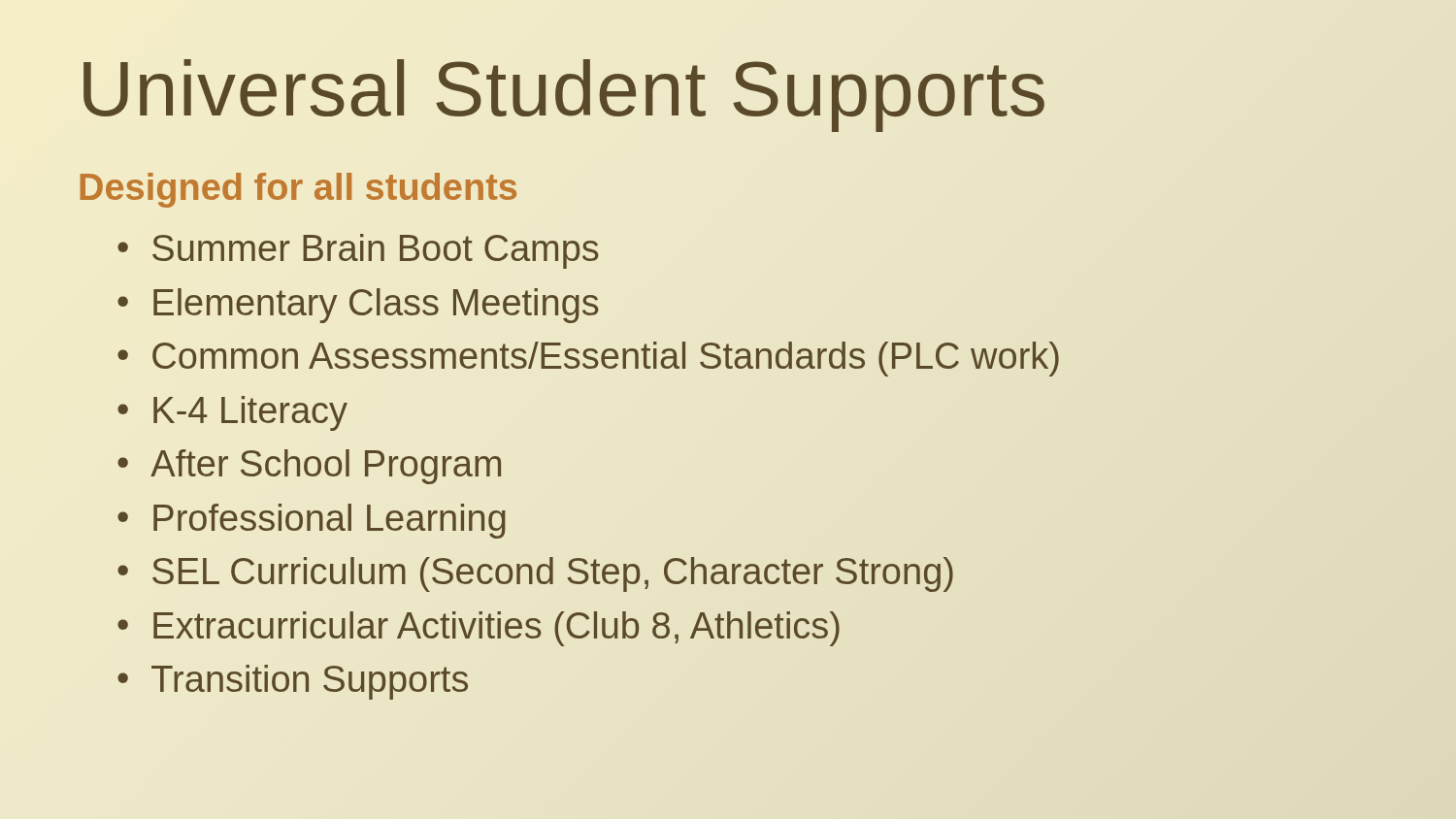Click on the list item with the text "• Summer Brain Boot Camps"

[x=358, y=249]
